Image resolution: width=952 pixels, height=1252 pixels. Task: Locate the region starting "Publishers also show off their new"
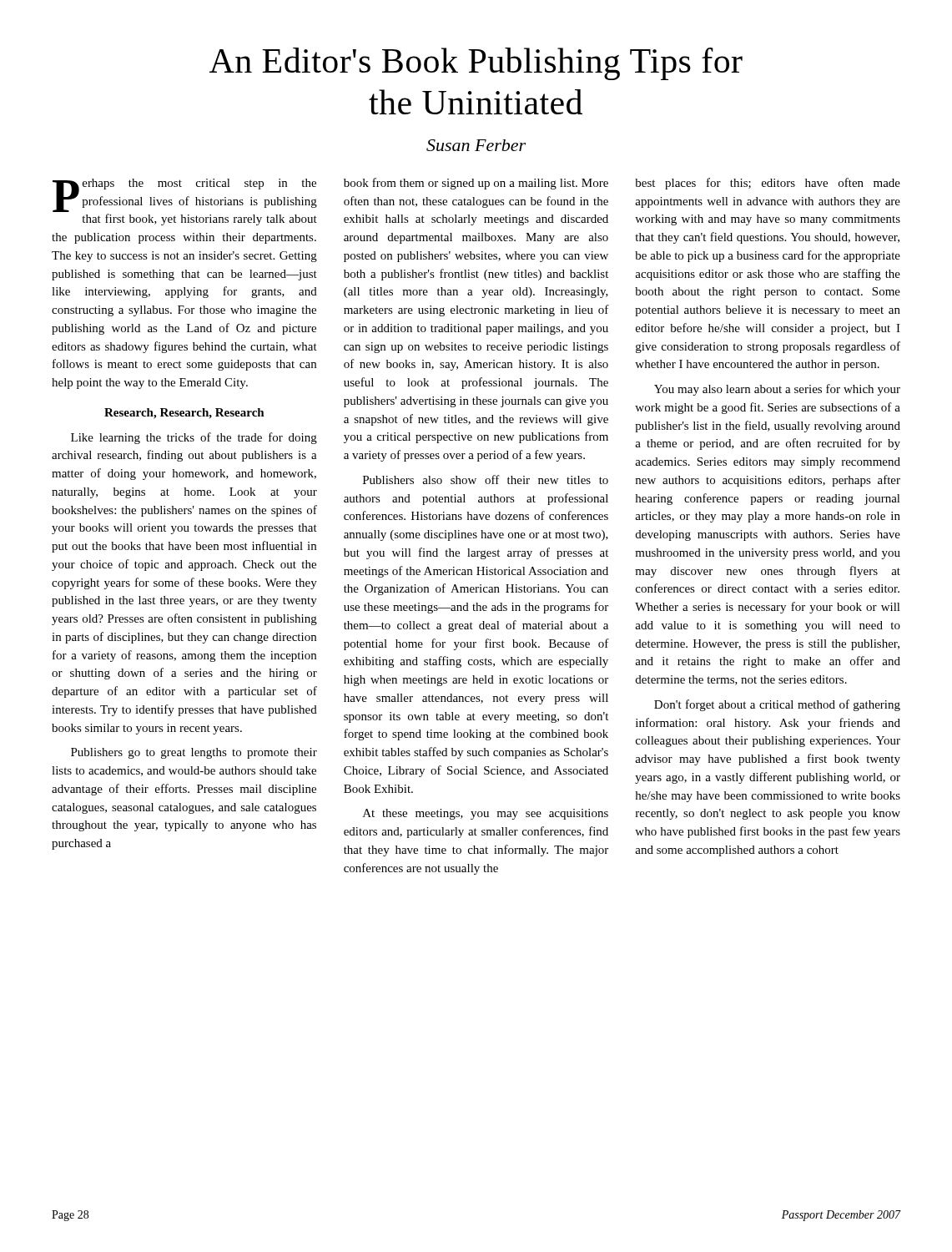(x=476, y=634)
